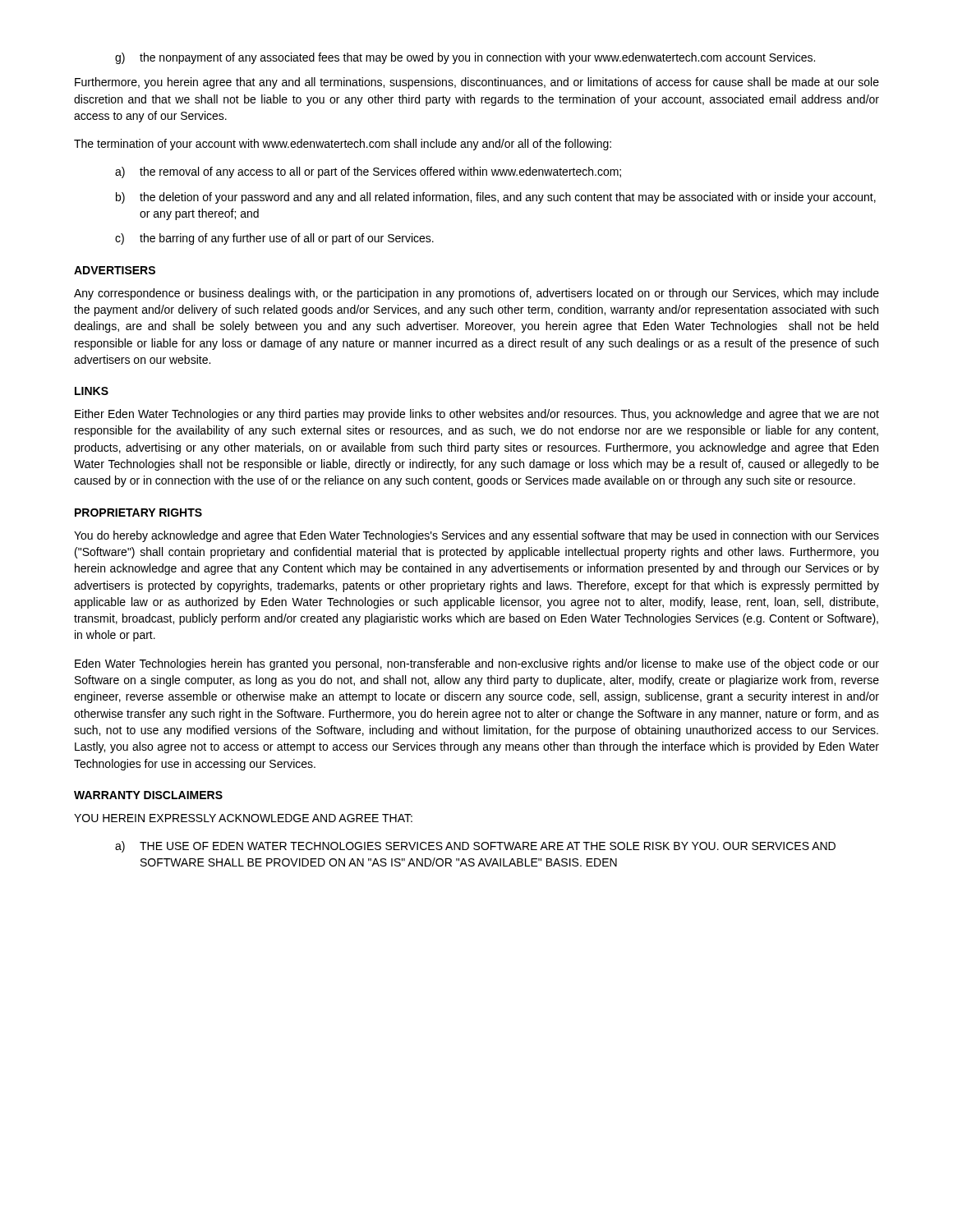Select the text block starting "YOU HEREIN EXPRESSLY ACKNOWLEDGE AND AGREE"
Viewport: 953px width, 1232px height.
point(243,818)
